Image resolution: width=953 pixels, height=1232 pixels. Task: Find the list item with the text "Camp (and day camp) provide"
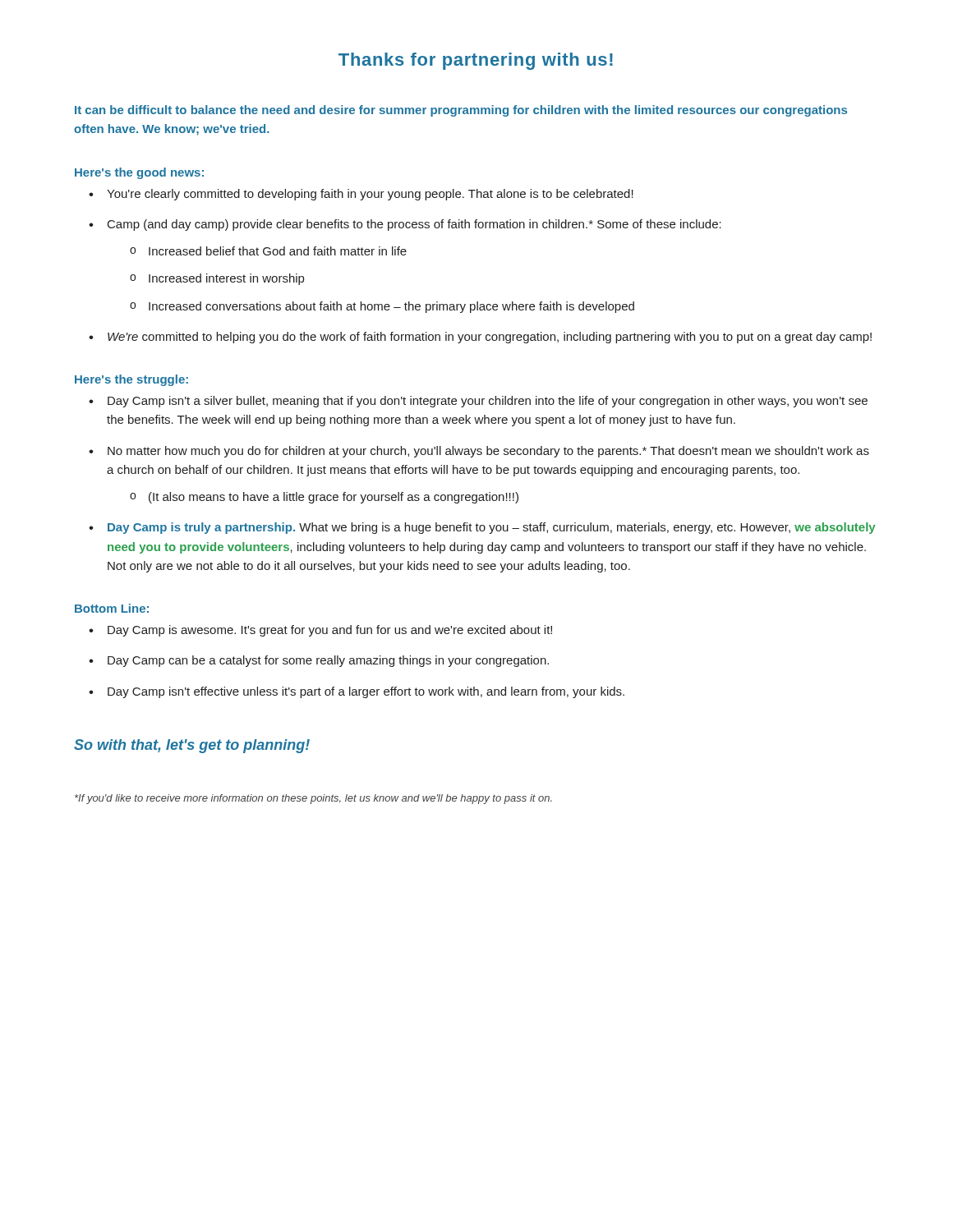(x=414, y=225)
